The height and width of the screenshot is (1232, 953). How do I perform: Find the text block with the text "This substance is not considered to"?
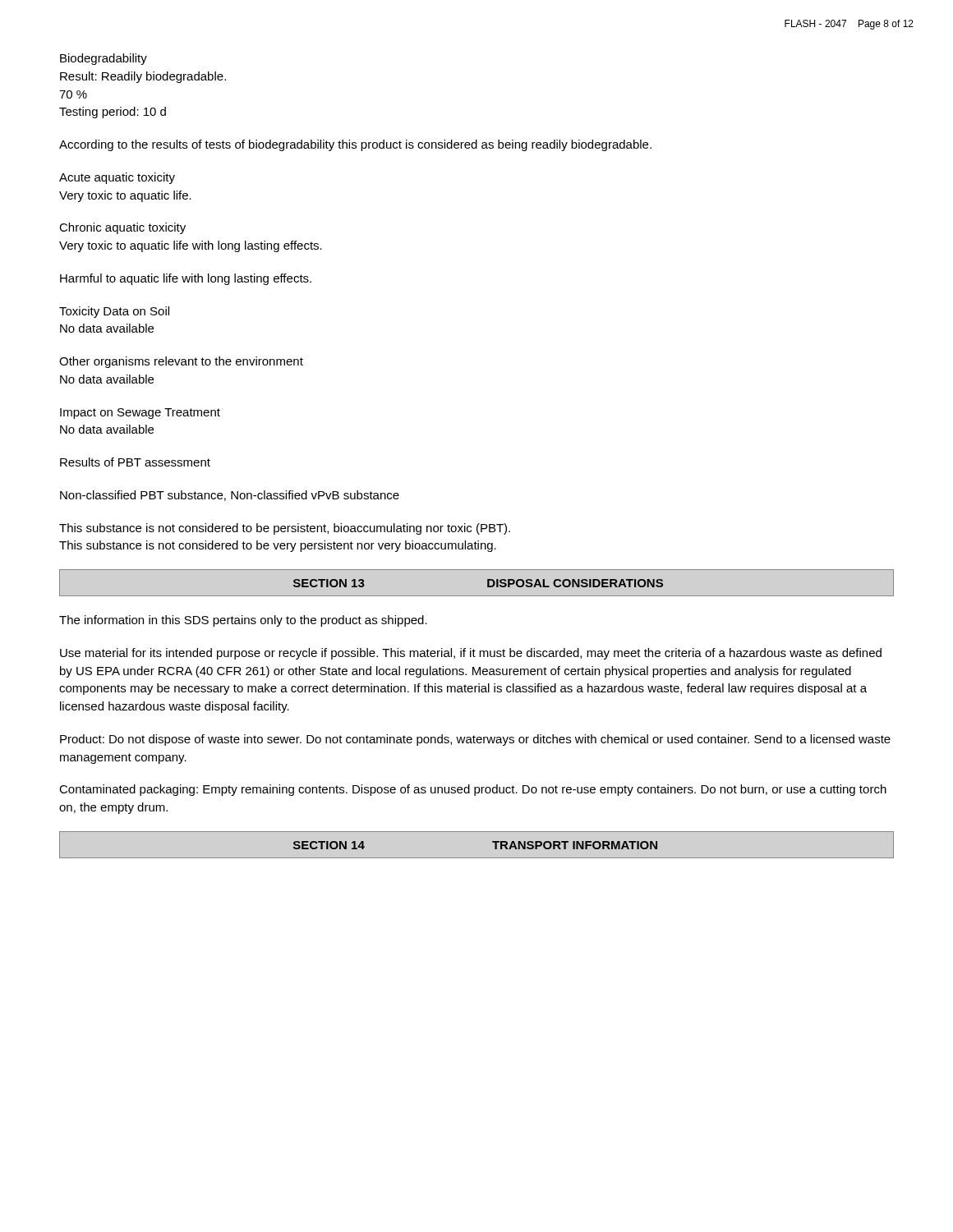[285, 536]
